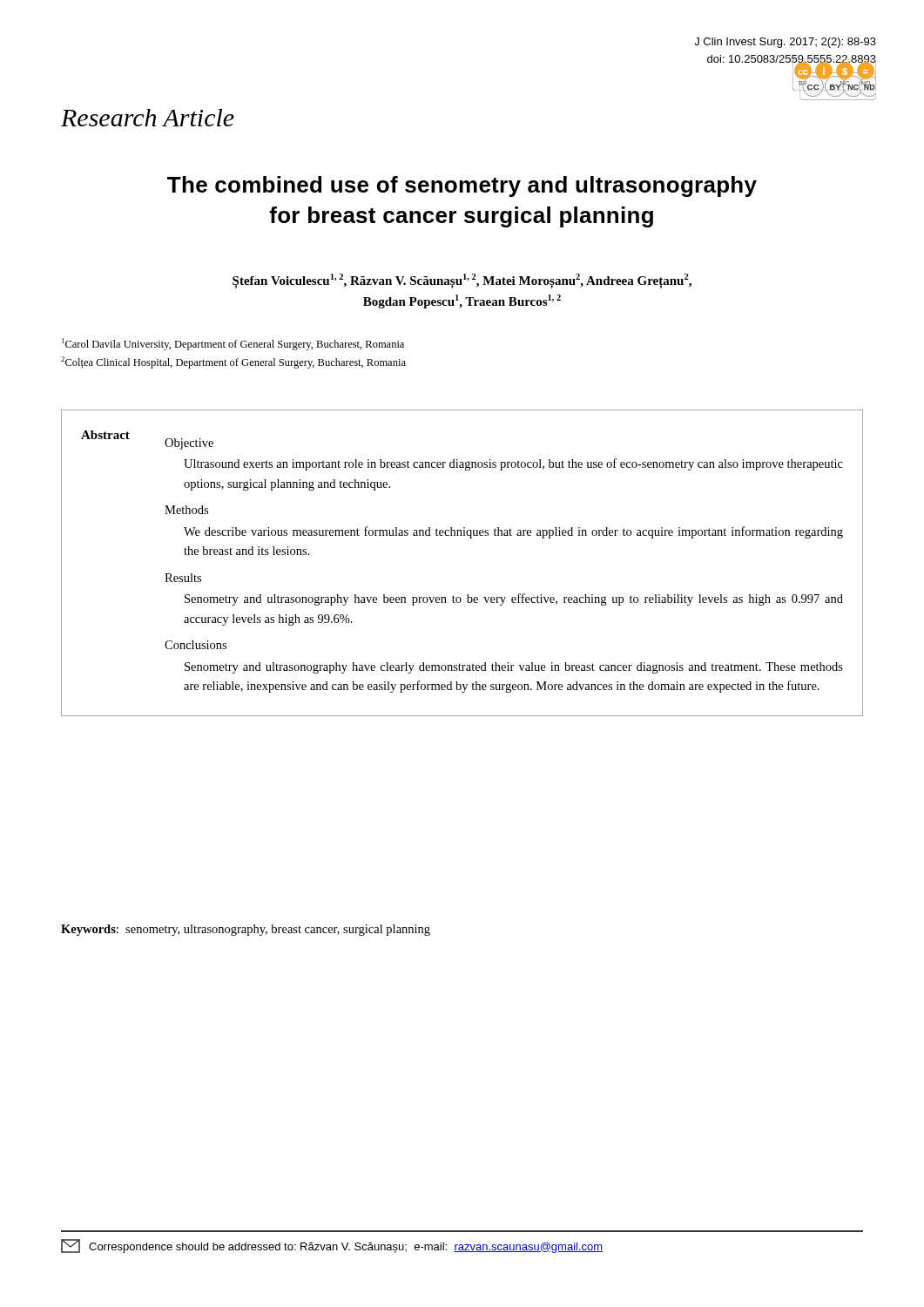Select the title that reads "The combined use"
This screenshot has height=1307, width=924.
coord(462,200)
